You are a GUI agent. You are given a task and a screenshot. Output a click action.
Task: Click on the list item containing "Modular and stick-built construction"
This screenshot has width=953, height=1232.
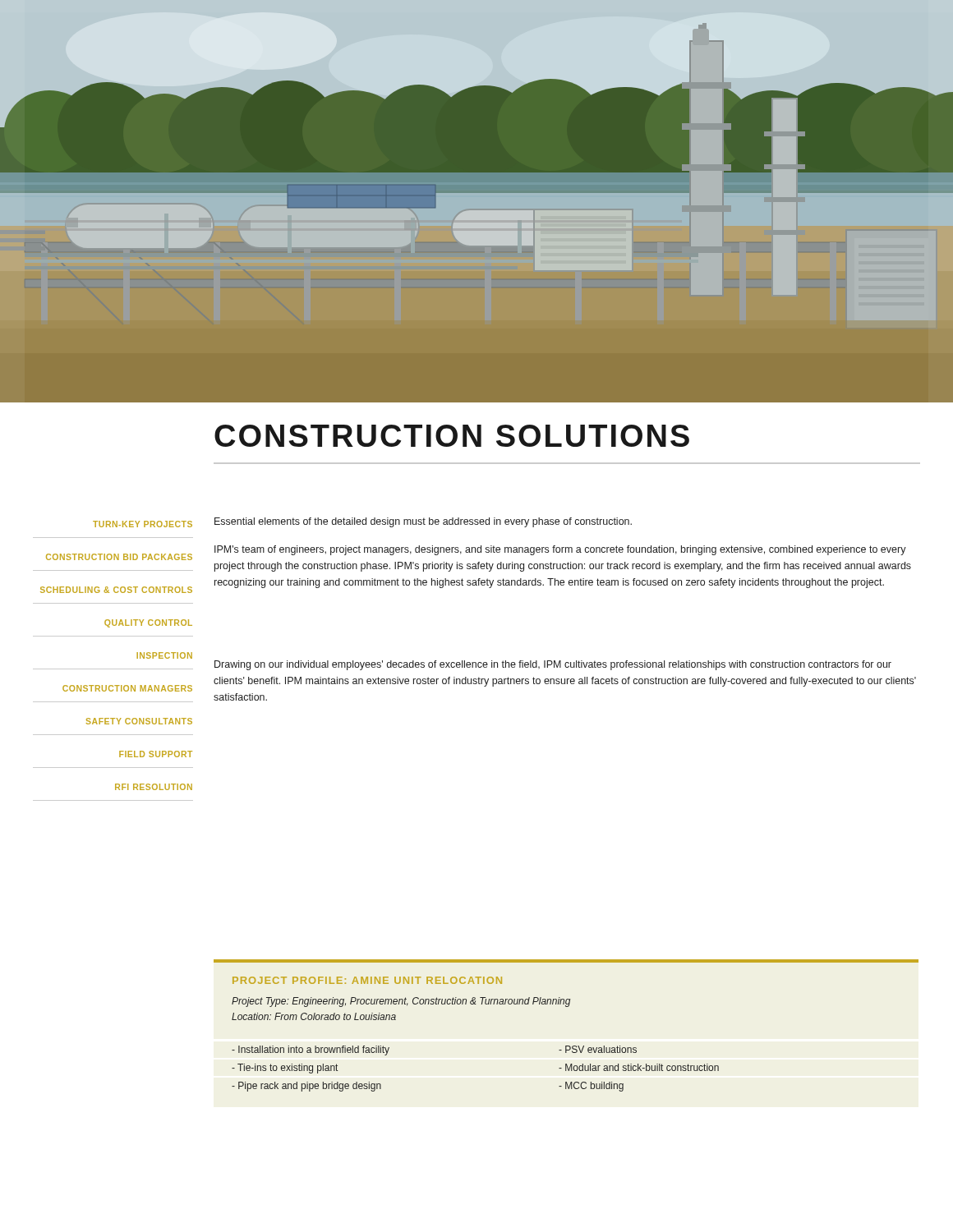pyautogui.click(x=639, y=1068)
